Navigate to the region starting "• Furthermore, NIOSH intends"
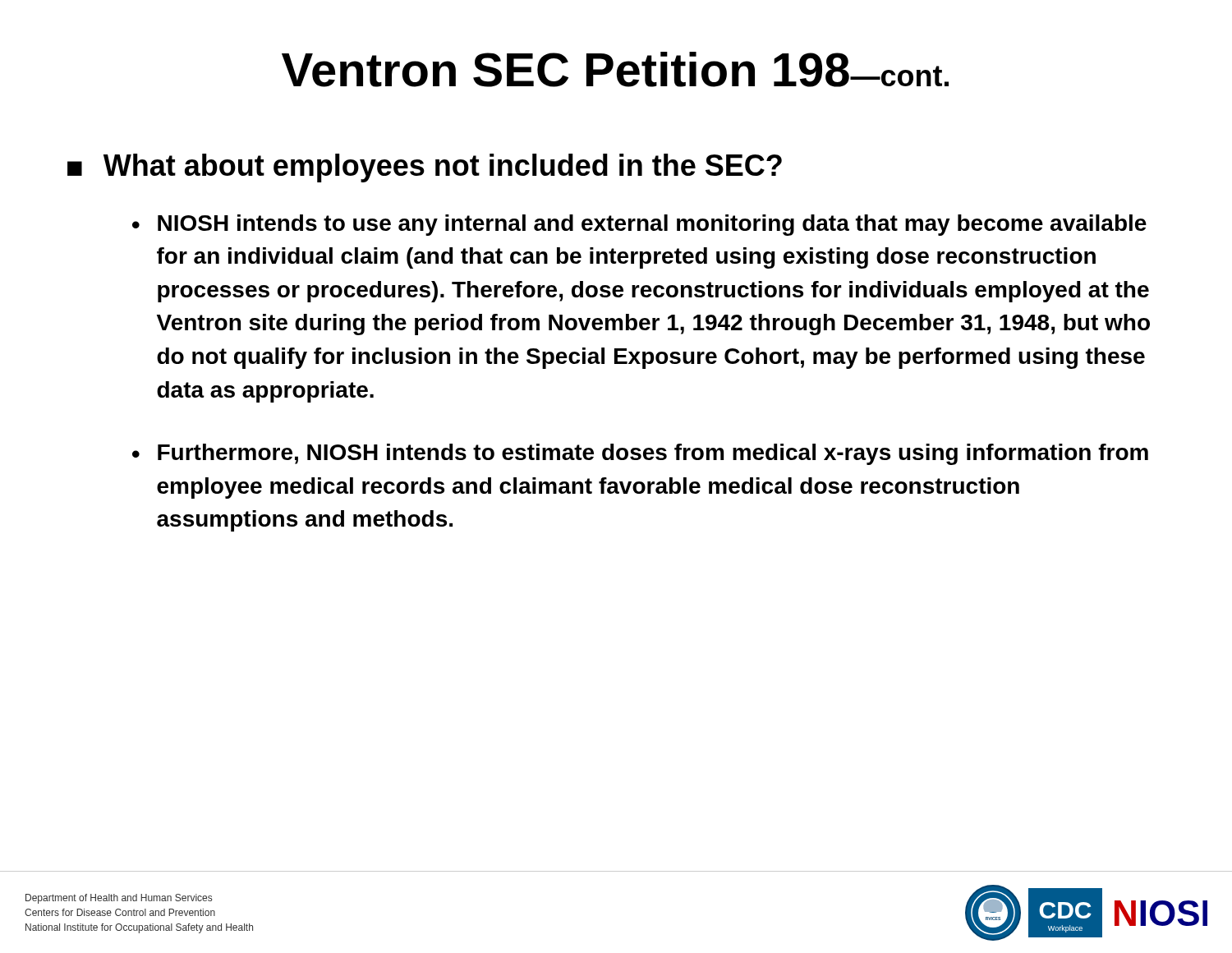Screen dimensions: 953x1232 tap(649, 486)
